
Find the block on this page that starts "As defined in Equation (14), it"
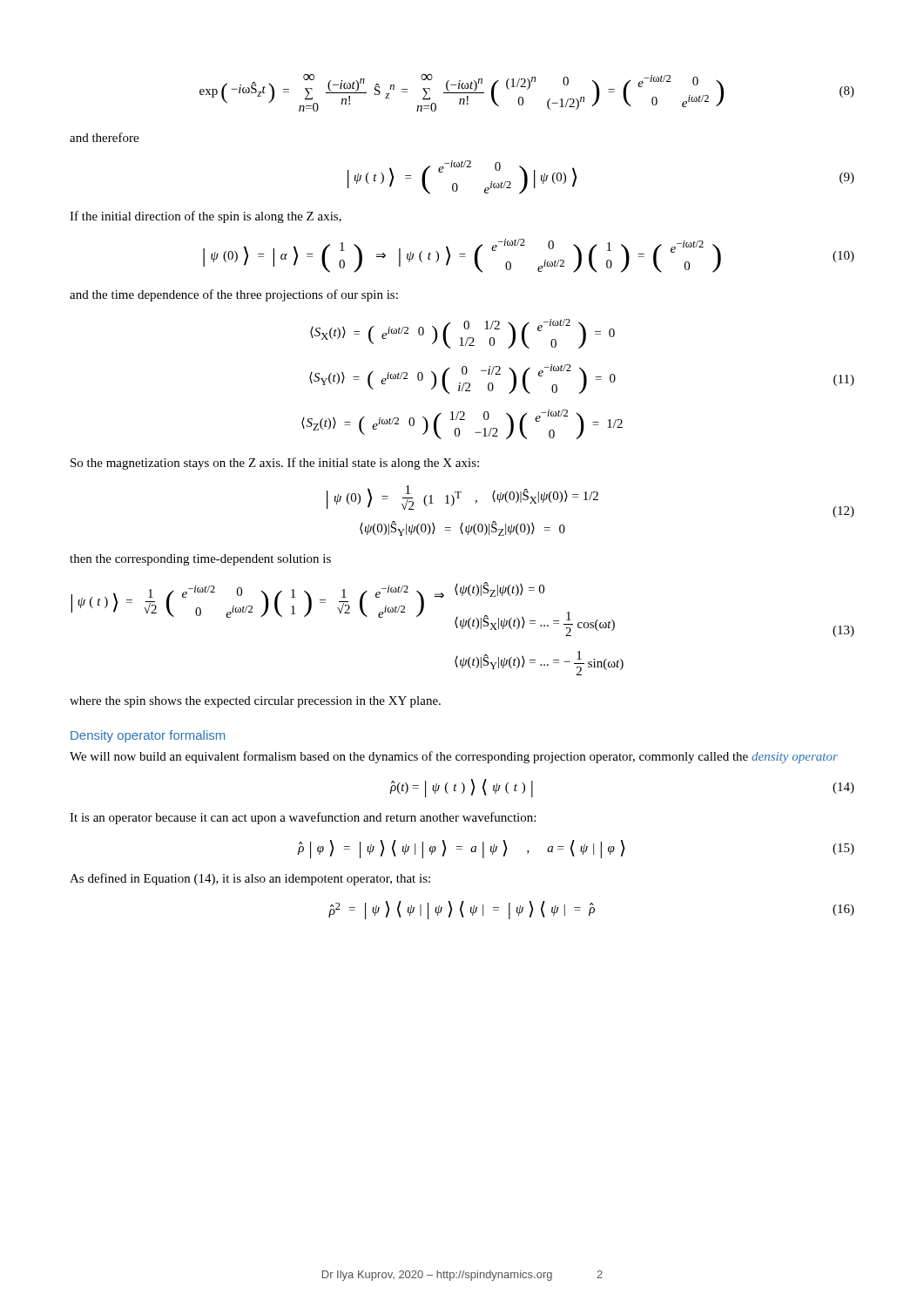point(250,878)
